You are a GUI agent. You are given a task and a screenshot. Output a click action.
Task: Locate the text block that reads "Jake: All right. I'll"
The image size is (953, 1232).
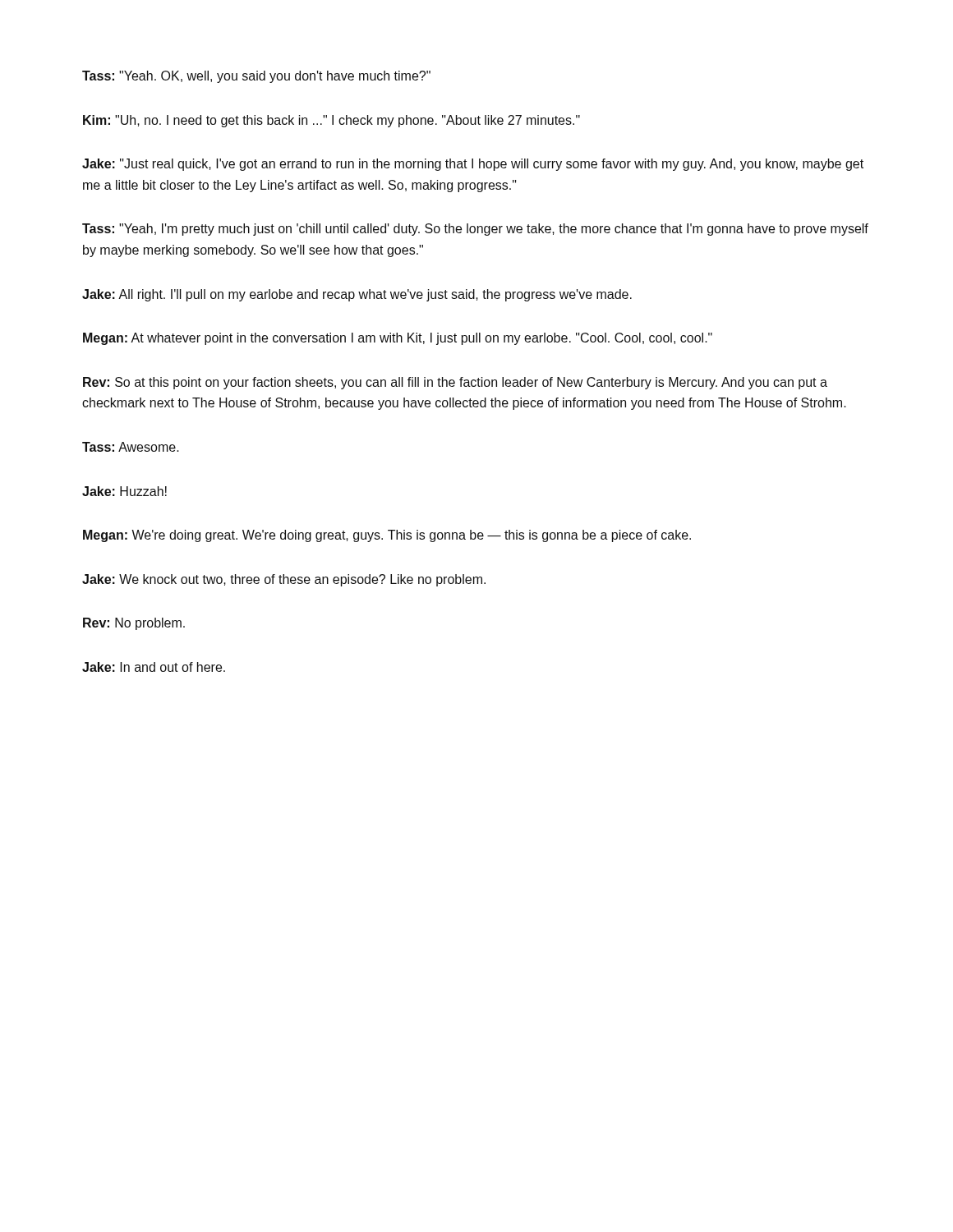(357, 294)
